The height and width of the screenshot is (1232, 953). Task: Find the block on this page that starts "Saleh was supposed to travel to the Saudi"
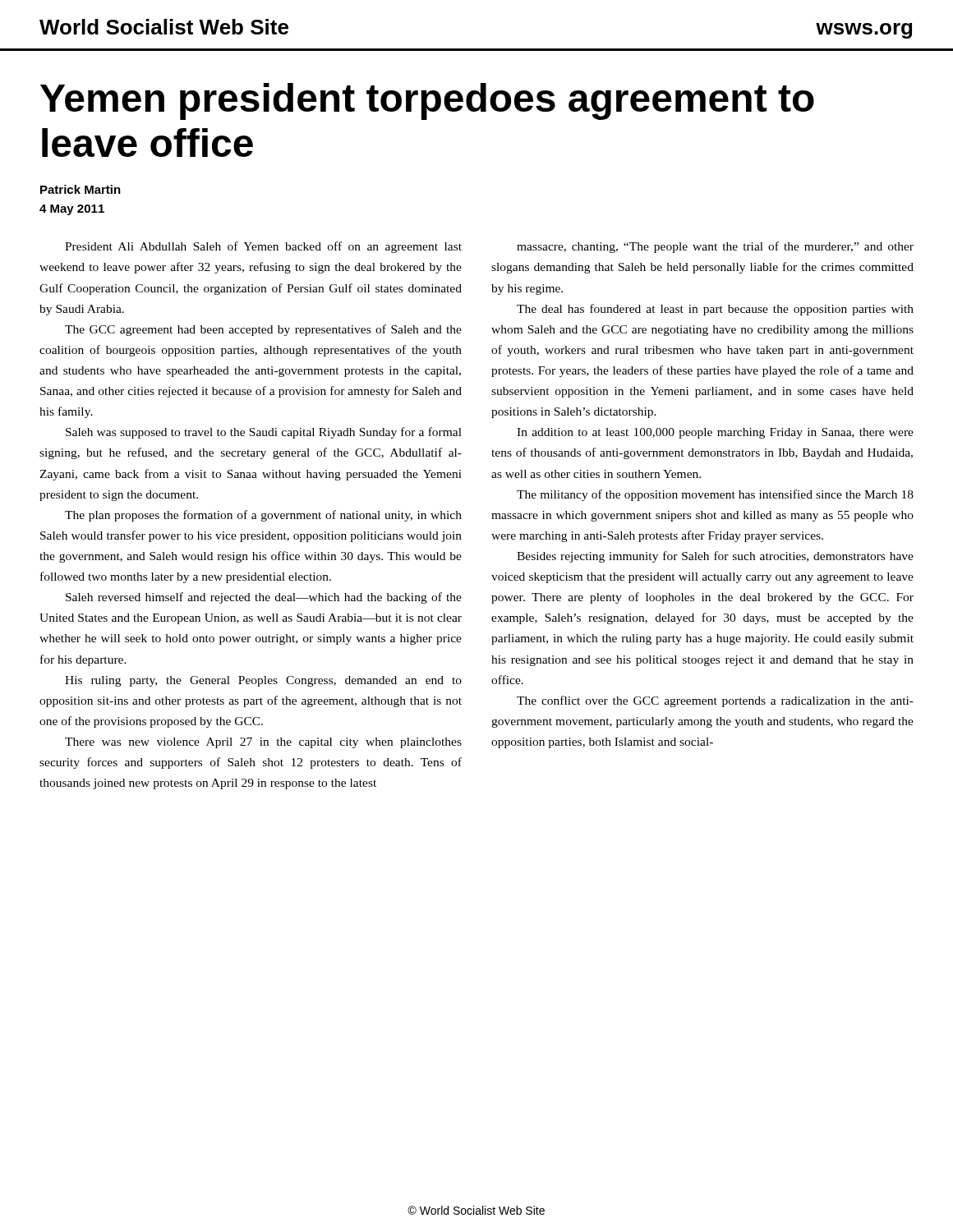click(x=251, y=463)
